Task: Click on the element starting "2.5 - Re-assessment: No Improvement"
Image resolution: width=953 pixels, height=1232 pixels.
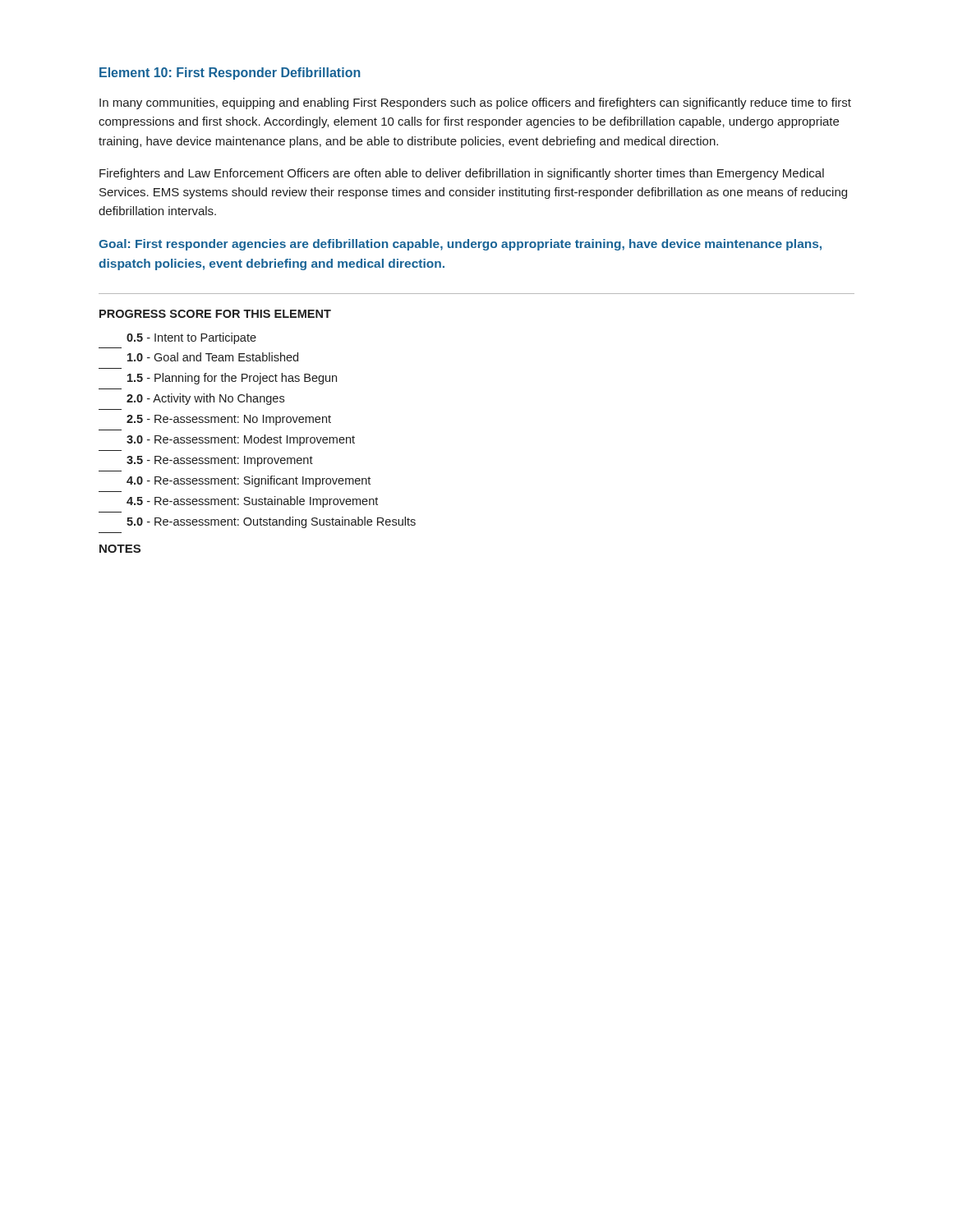Action: coord(229,420)
